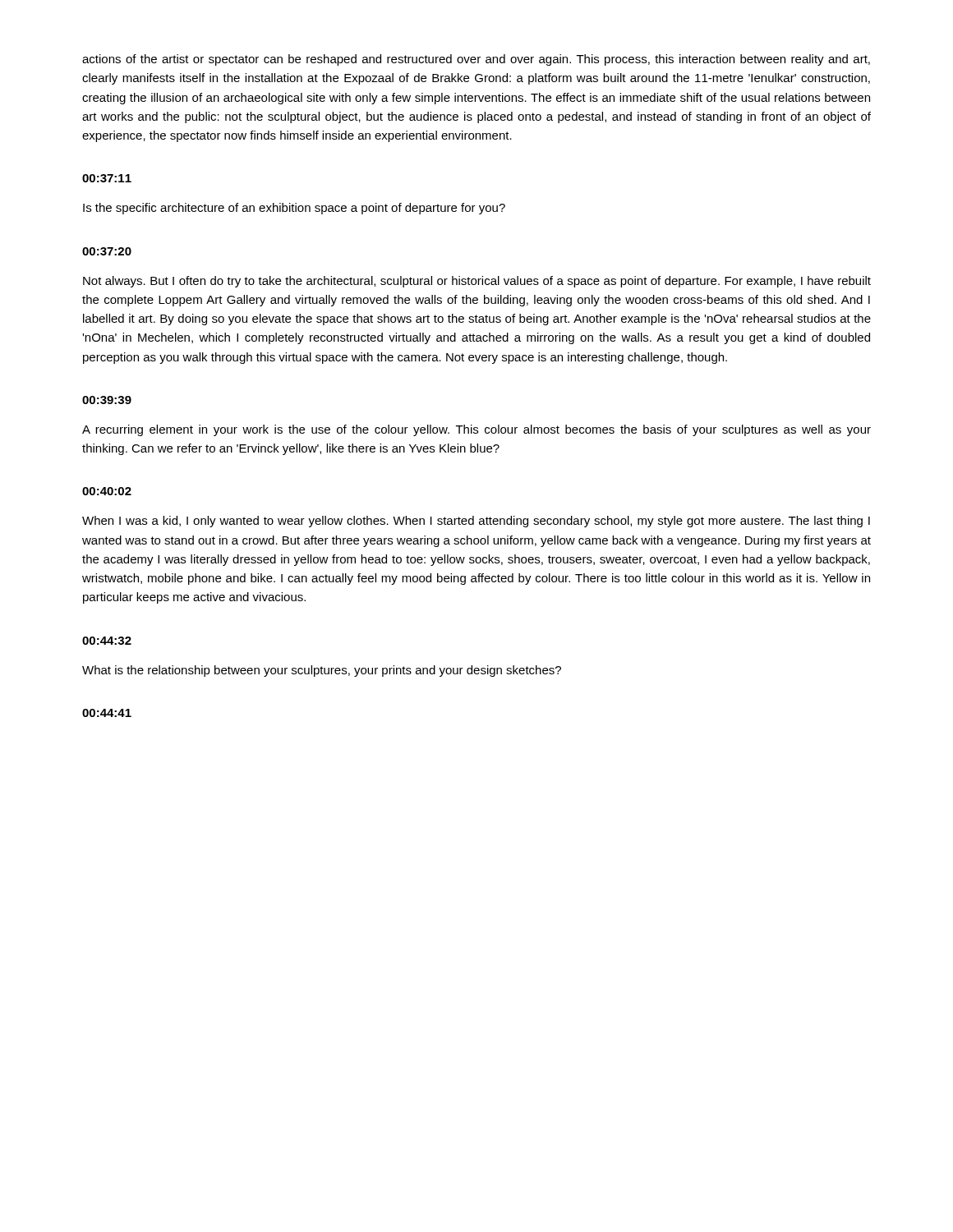Find the text block containing "Is the specific architecture of an"

point(294,208)
